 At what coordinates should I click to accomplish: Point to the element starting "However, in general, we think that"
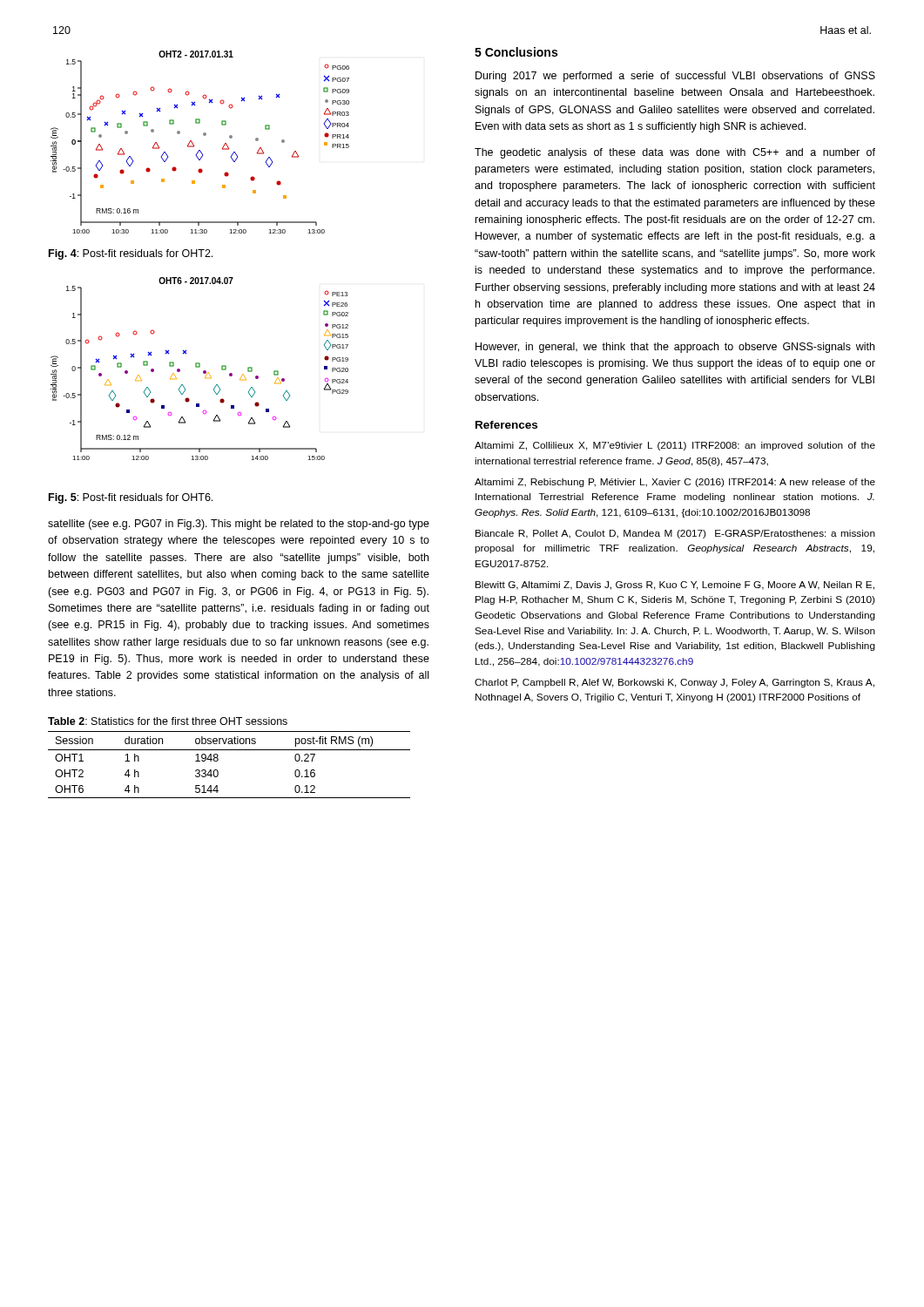pyautogui.click(x=675, y=372)
